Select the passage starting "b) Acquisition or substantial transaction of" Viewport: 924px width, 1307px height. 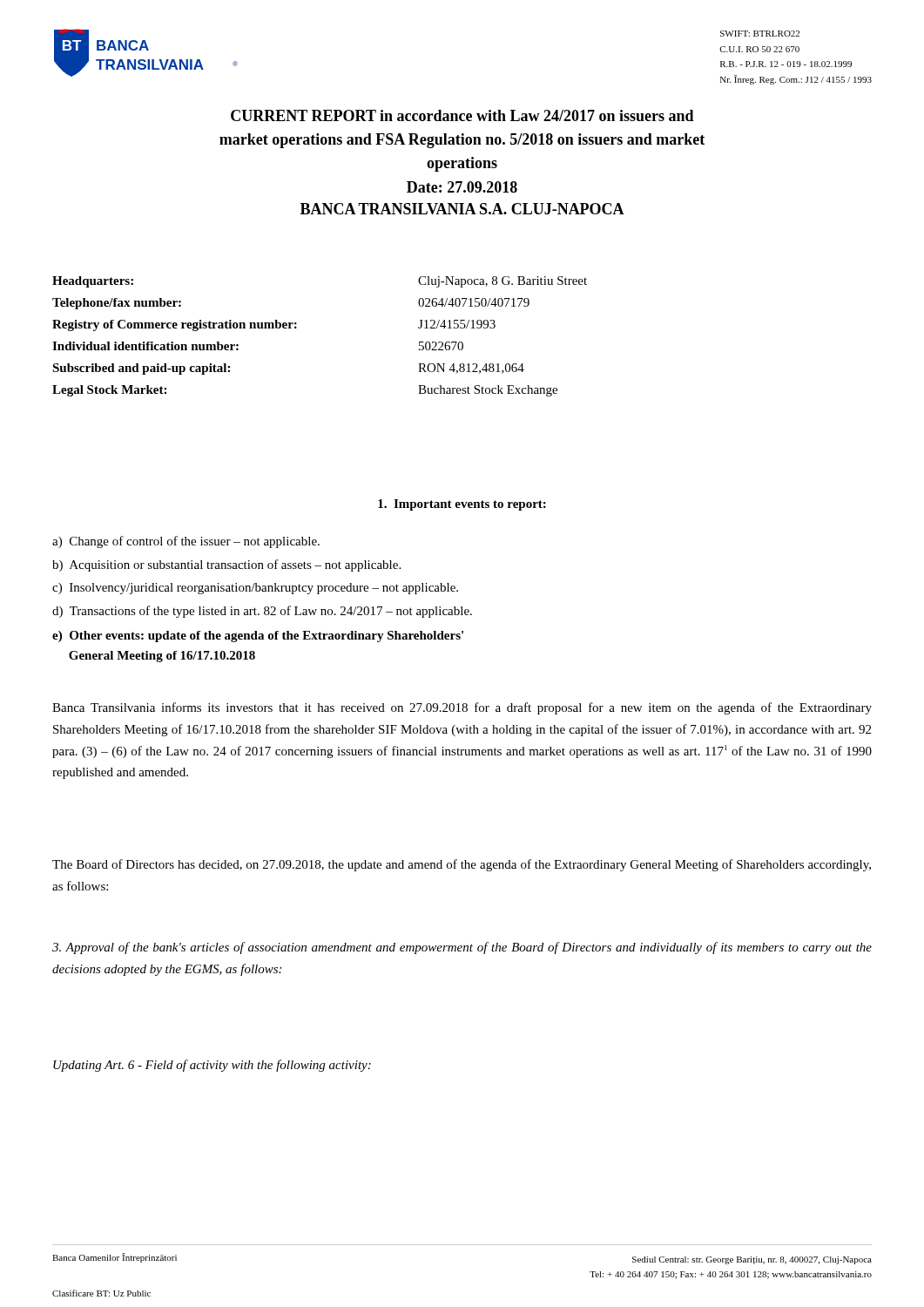coord(227,564)
